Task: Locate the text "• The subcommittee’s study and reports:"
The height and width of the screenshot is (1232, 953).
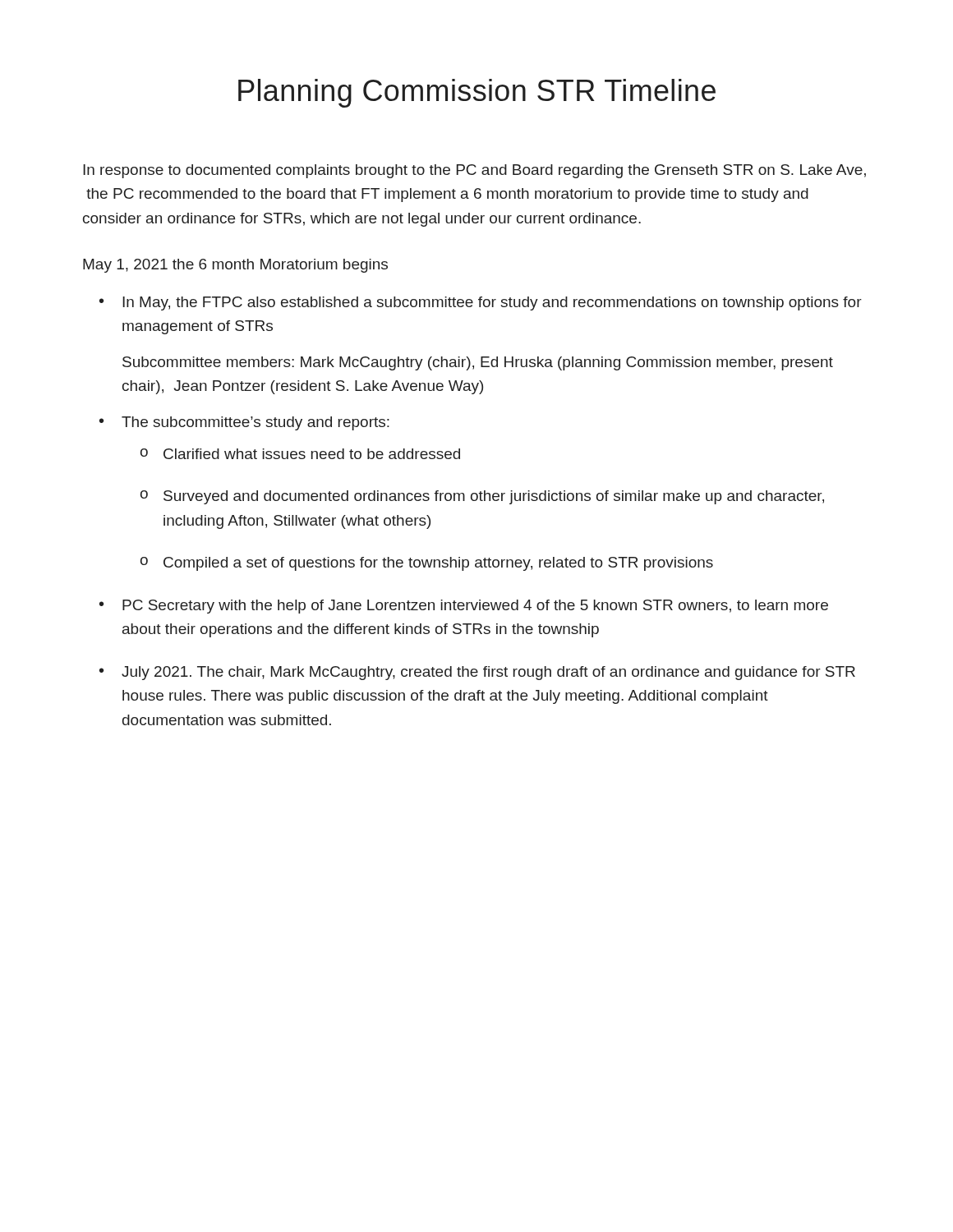Action: 244,423
